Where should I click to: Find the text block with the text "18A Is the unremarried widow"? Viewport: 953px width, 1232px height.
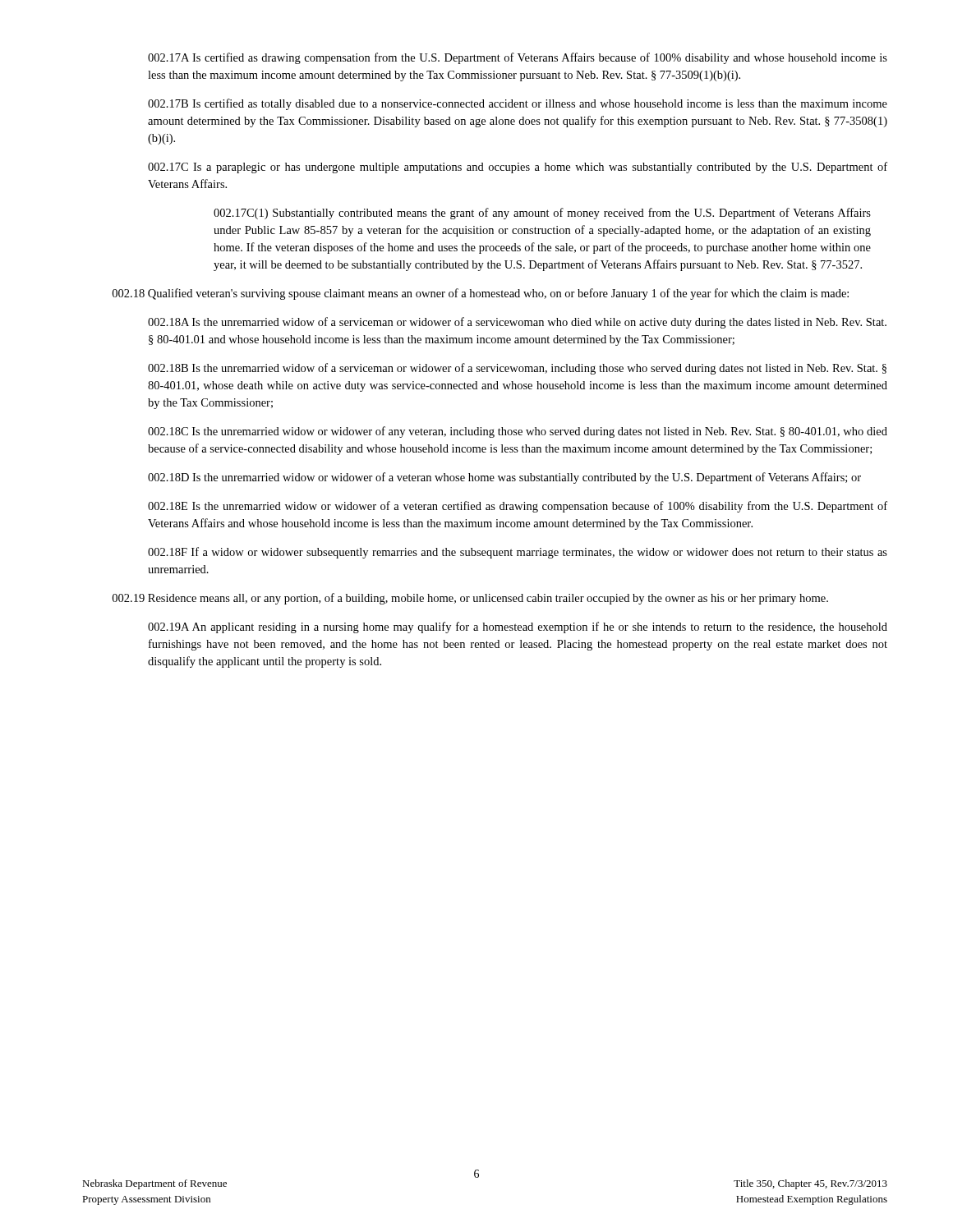coord(518,331)
